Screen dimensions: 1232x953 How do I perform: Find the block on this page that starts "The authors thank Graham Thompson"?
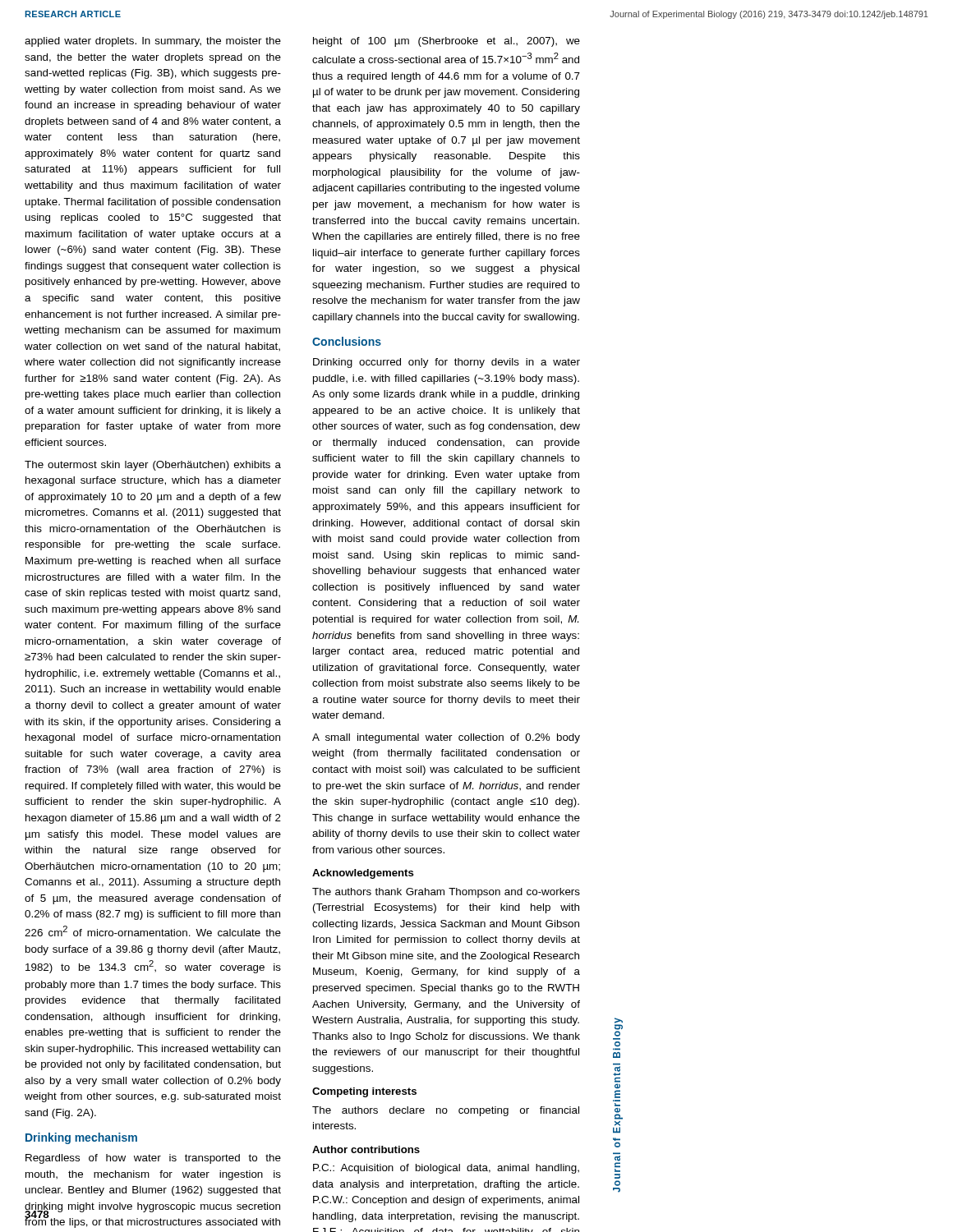click(x=446, y=980)
